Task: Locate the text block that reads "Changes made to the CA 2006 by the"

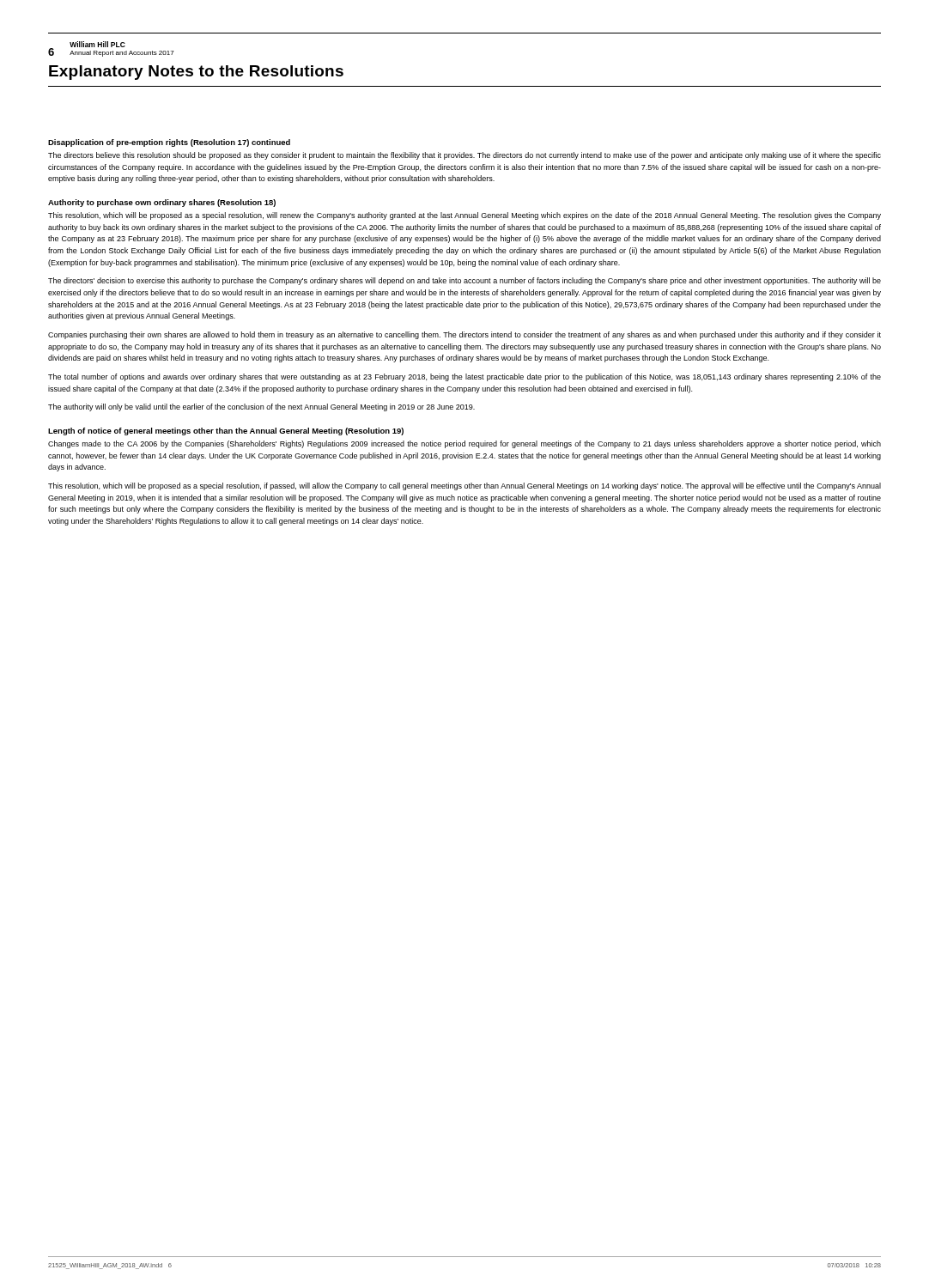Action: tap(464, 456)
